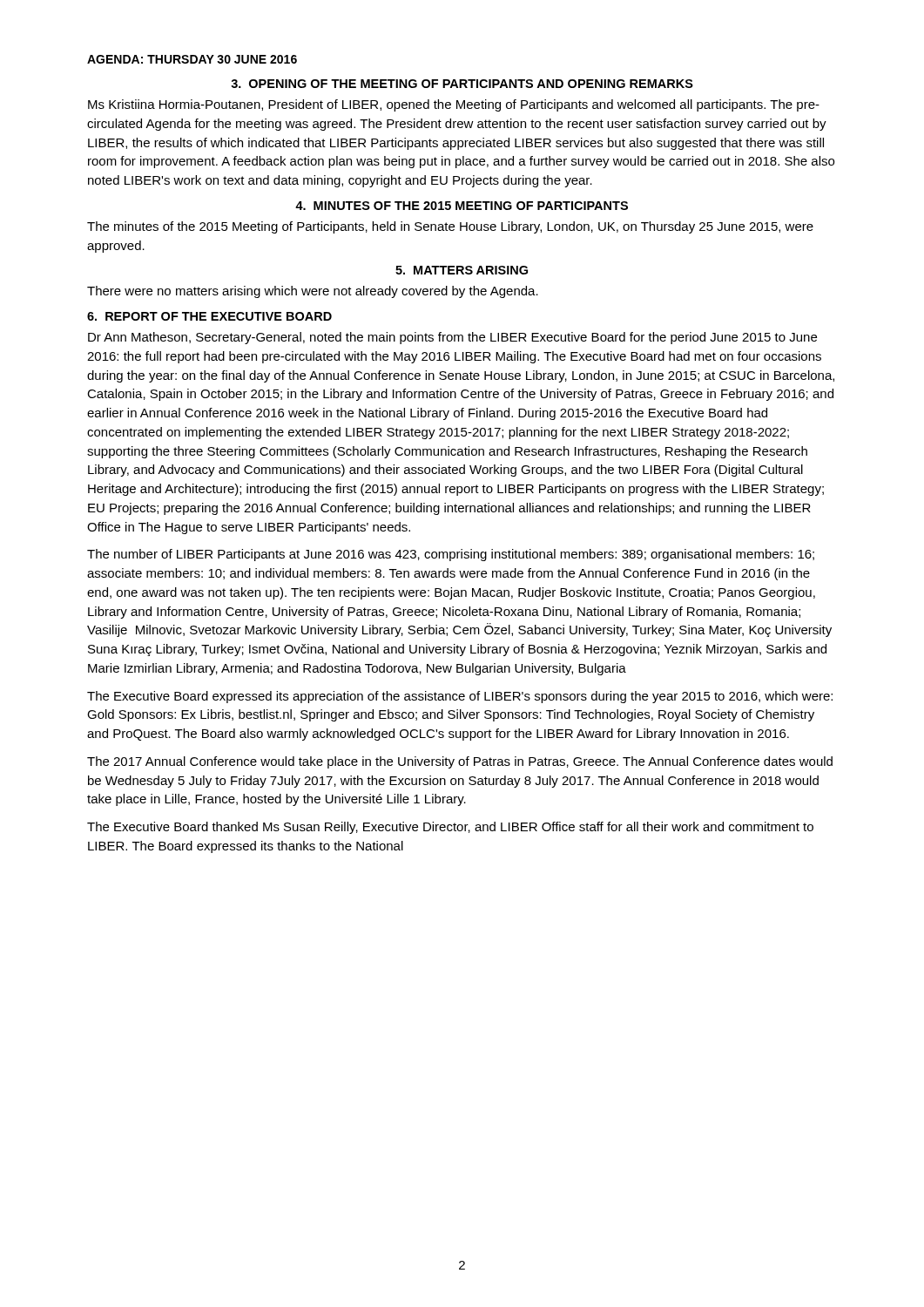Click on the text block containing "Dr Ann Matheson, Secretary-General, noted the main points"
The image size is (924, 1307).
point(462,432)
